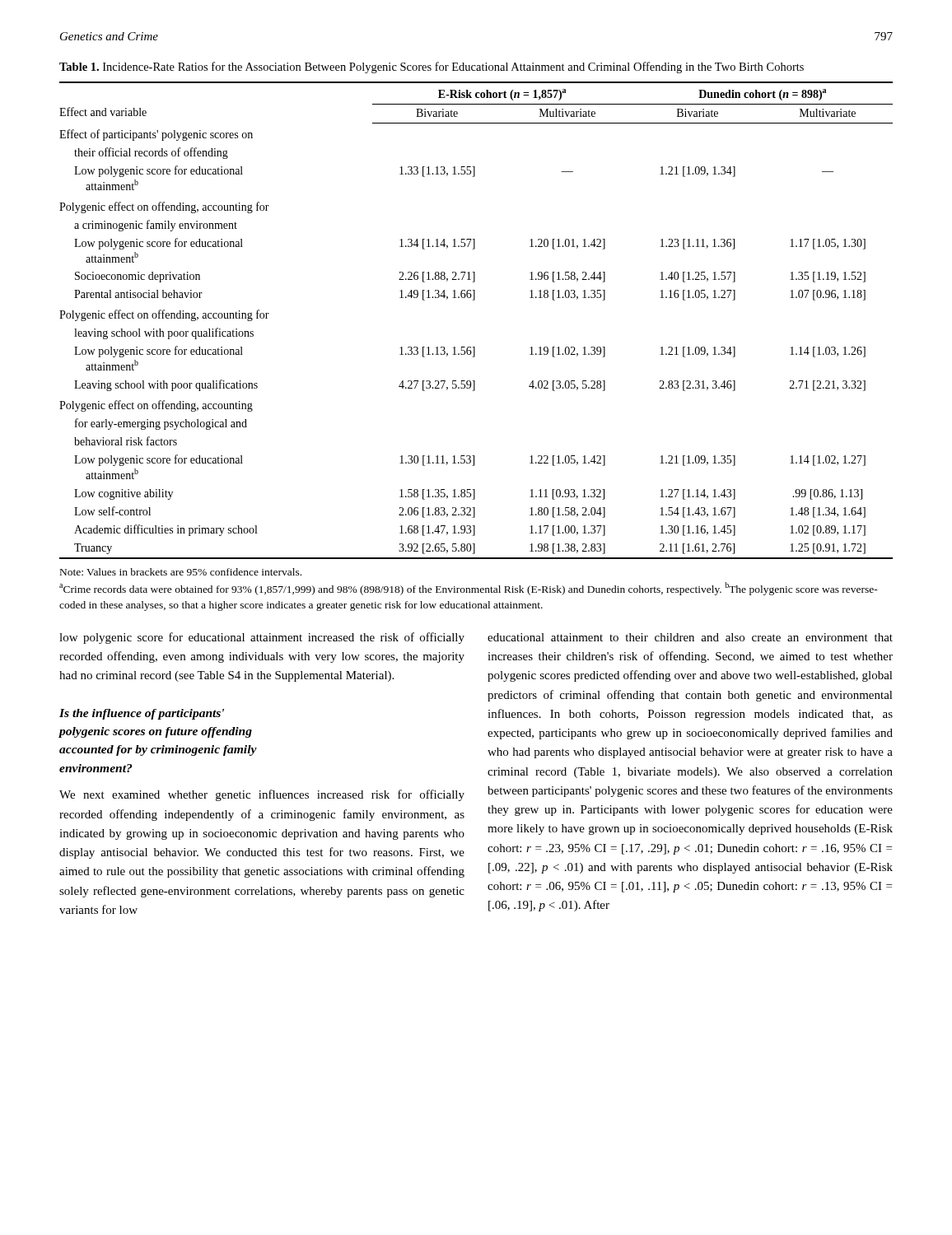
Task: Locate the section header
Action: pyautogui.click(x=158, y=740)
